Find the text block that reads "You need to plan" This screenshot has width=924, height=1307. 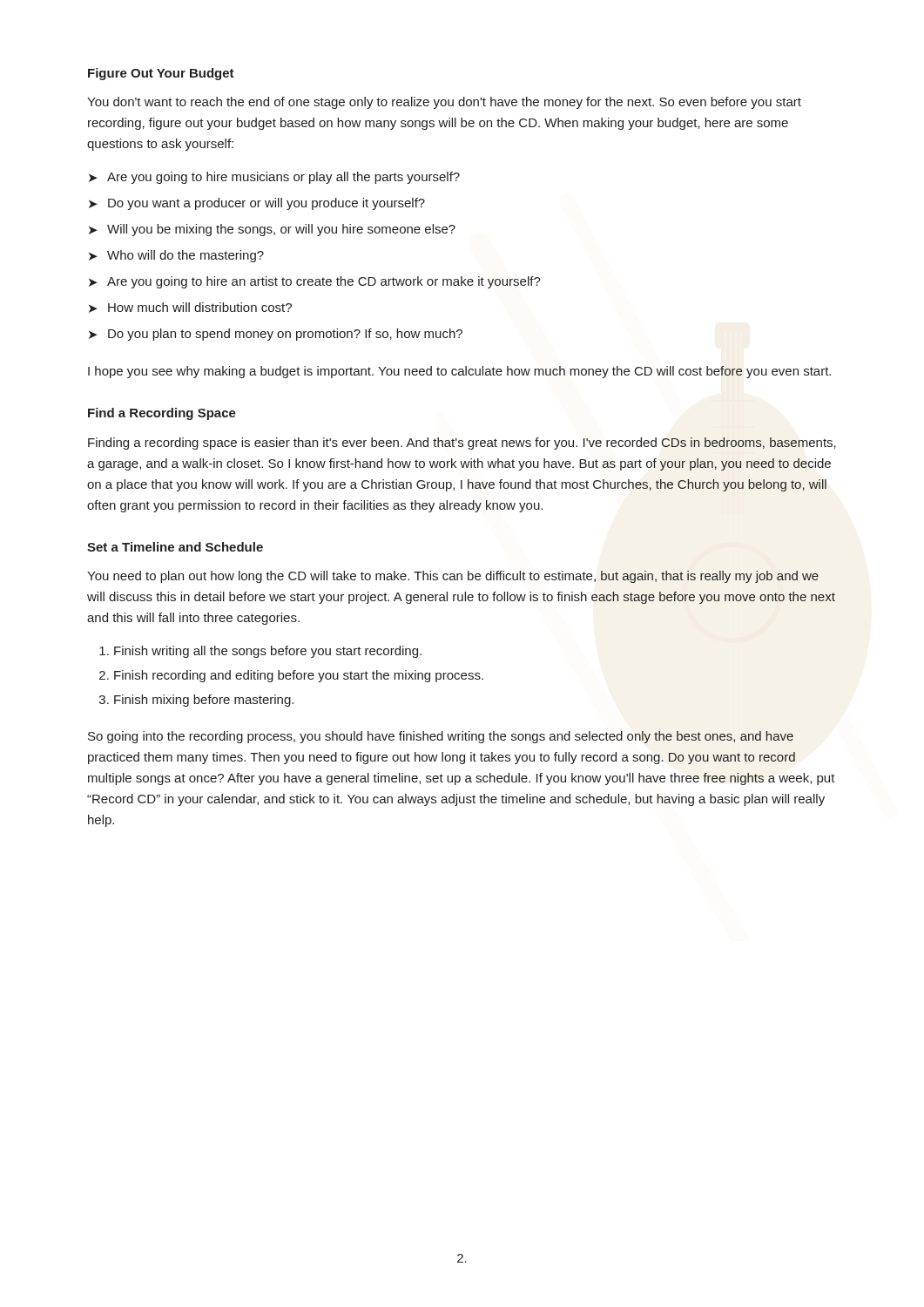(x=461, y=596)
